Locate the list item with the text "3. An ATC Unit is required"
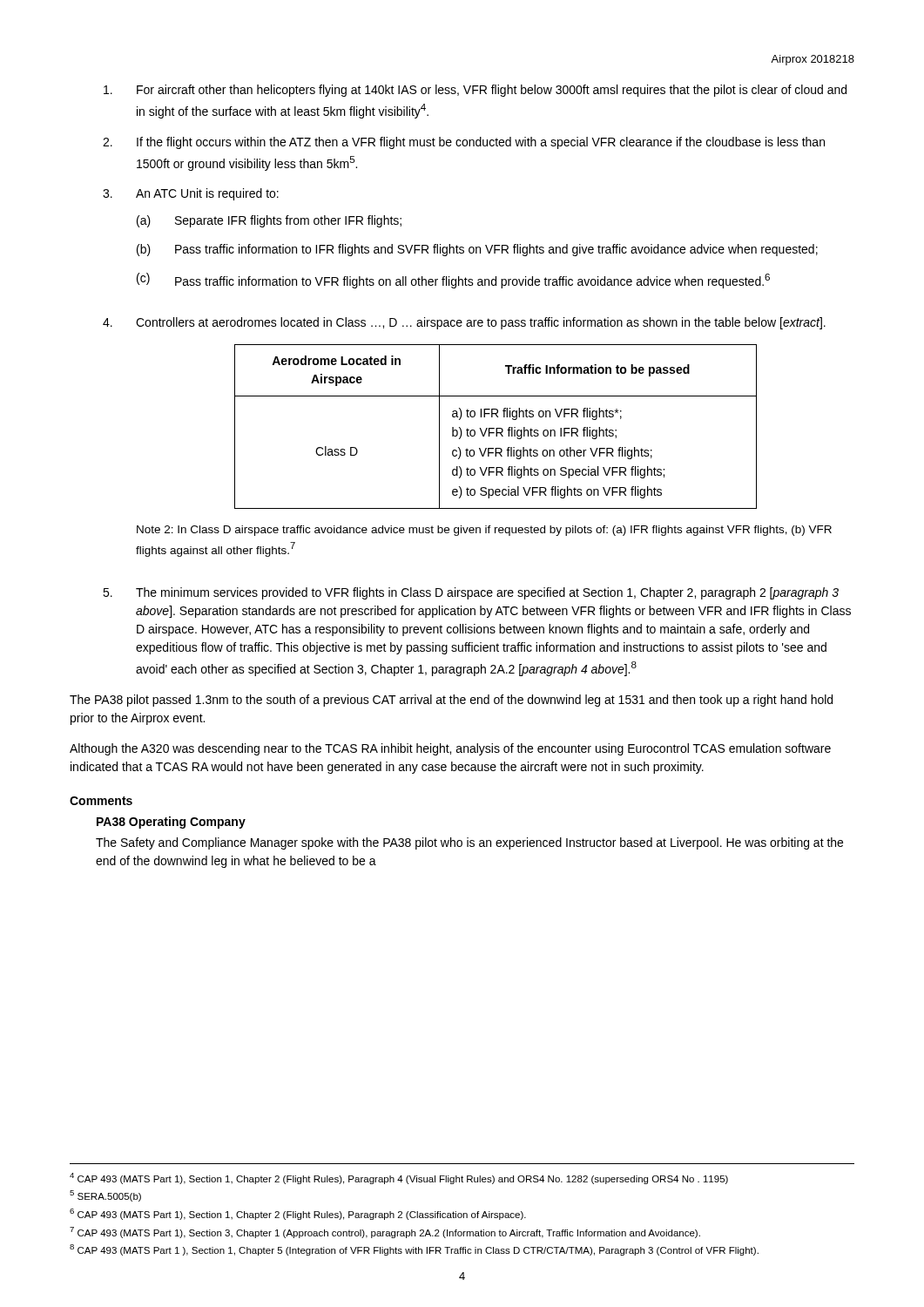The image size is (924, 1307). tap(479, 243)
